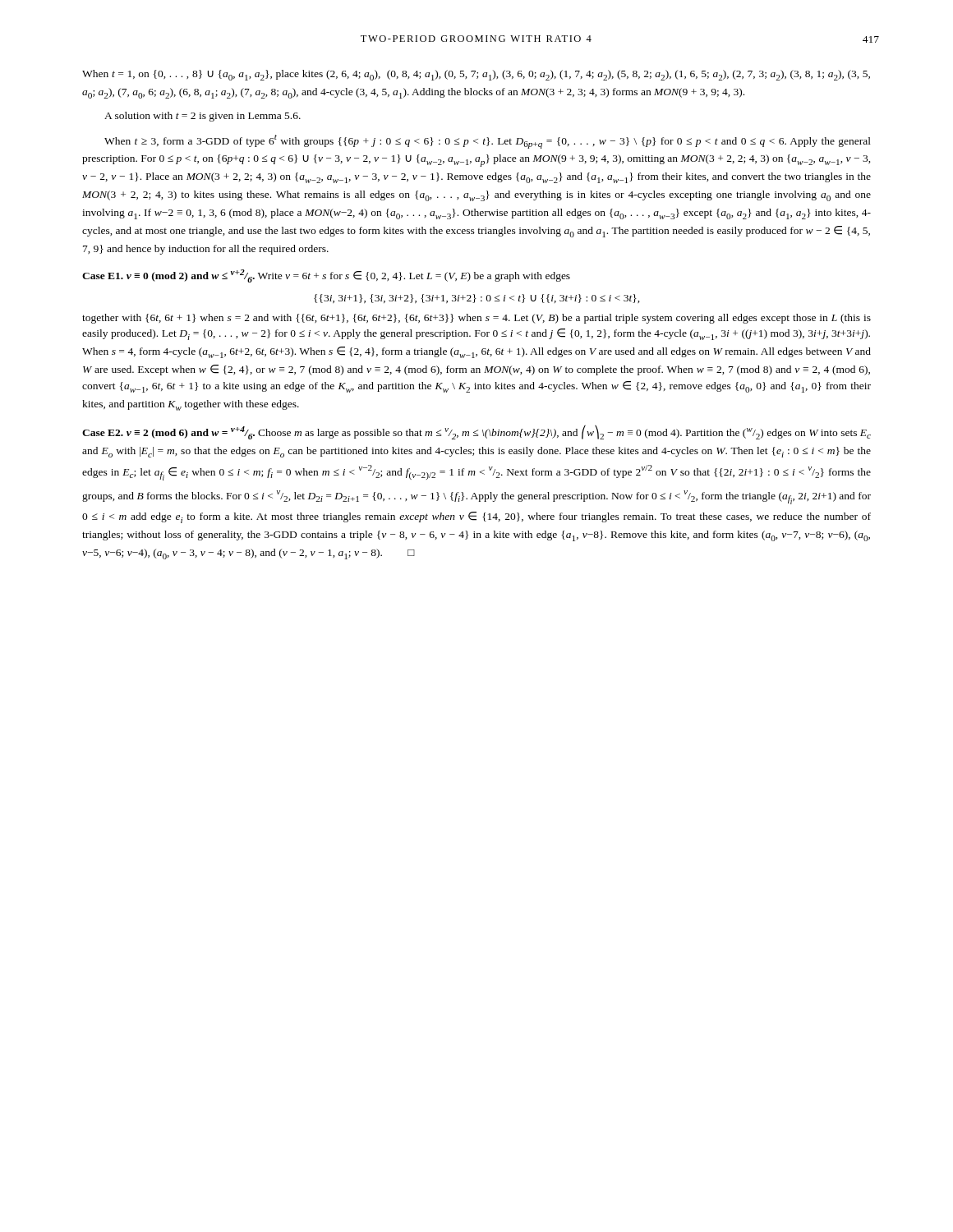
Task: Locate the formula
Action: [476, 298]
